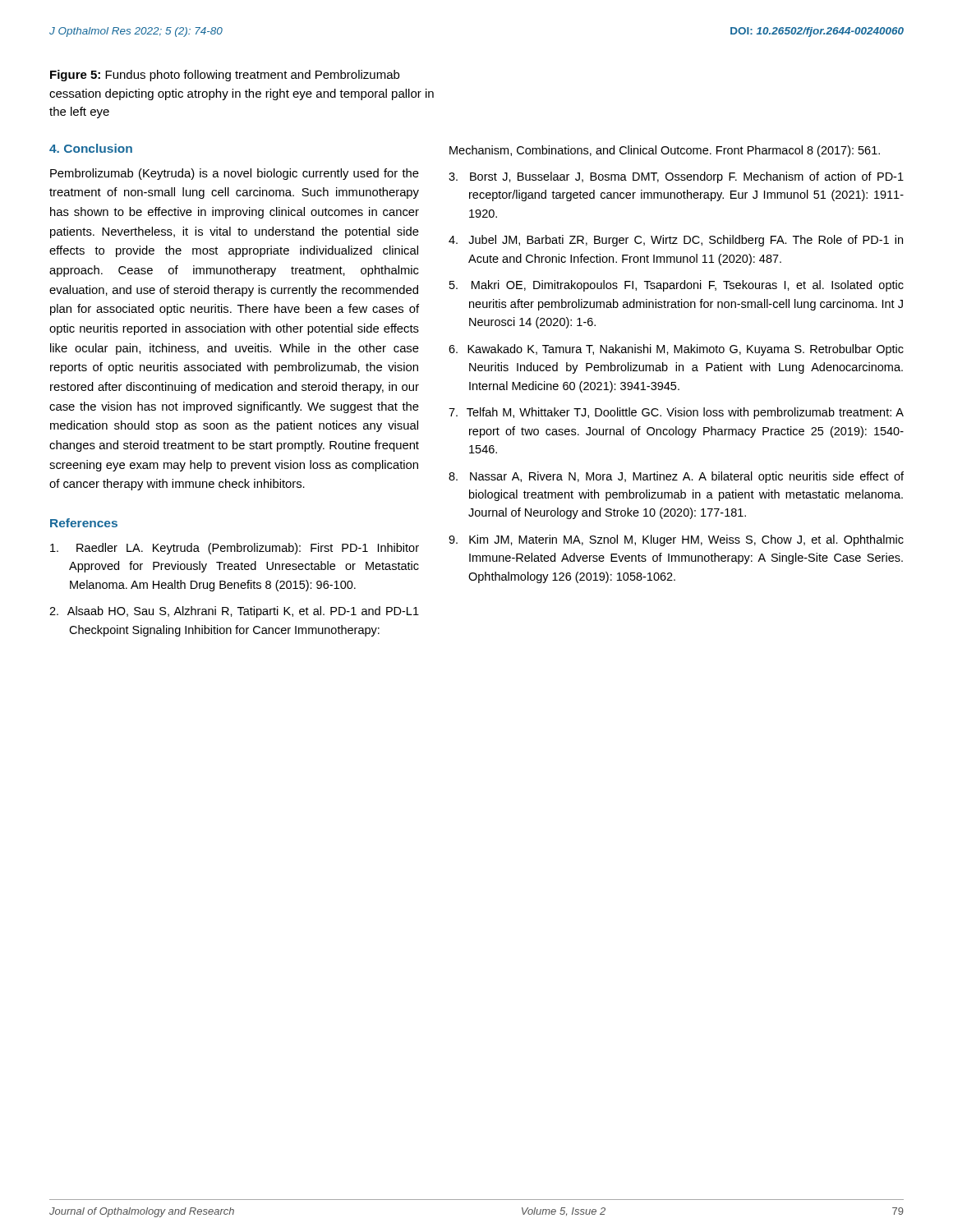
Task: Click on the block starting "3. Borst J, Busselaar J, Bosma DMT,"
Action: point(676,195)
